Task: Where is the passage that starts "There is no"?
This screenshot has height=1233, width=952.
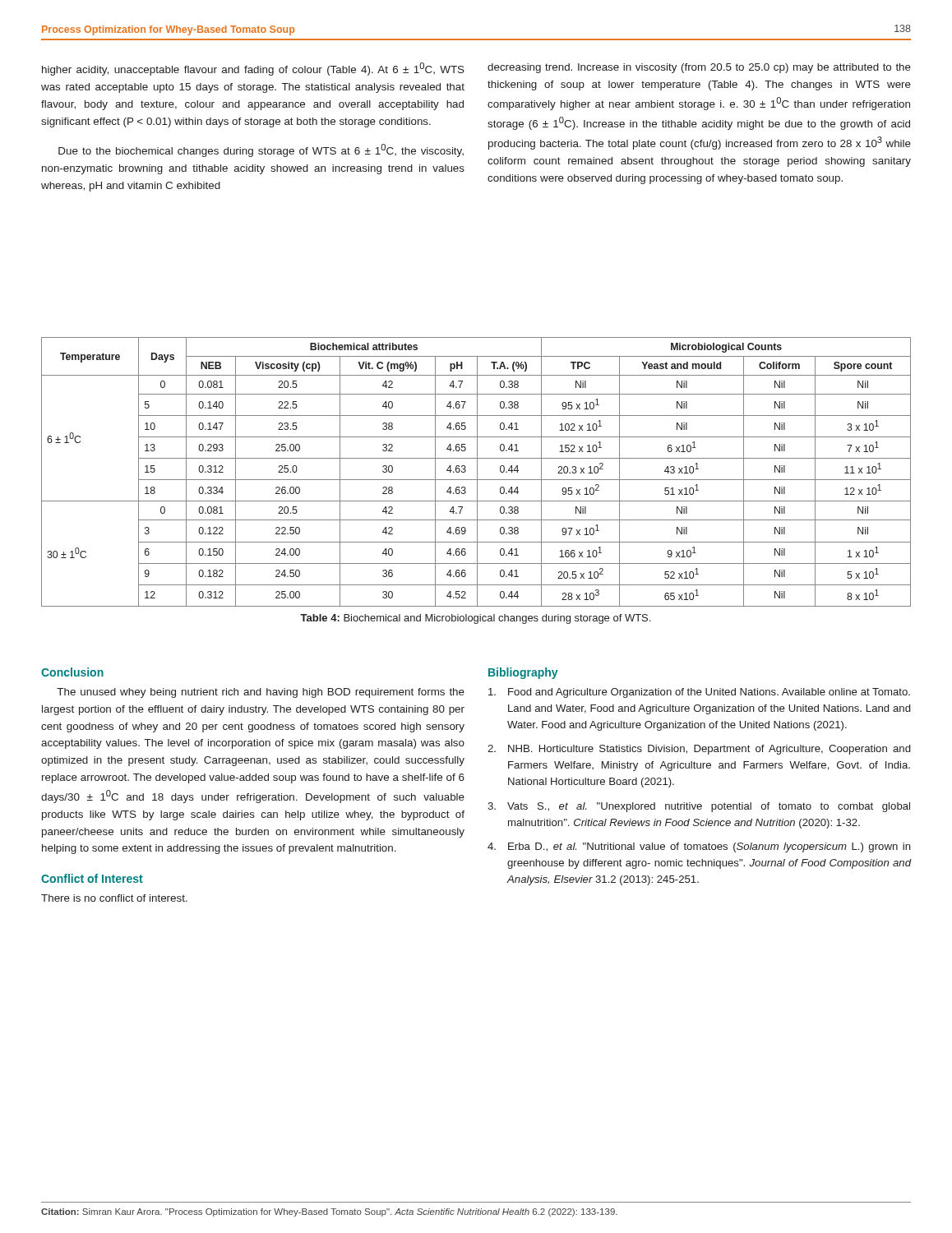Action: point(115,898)
